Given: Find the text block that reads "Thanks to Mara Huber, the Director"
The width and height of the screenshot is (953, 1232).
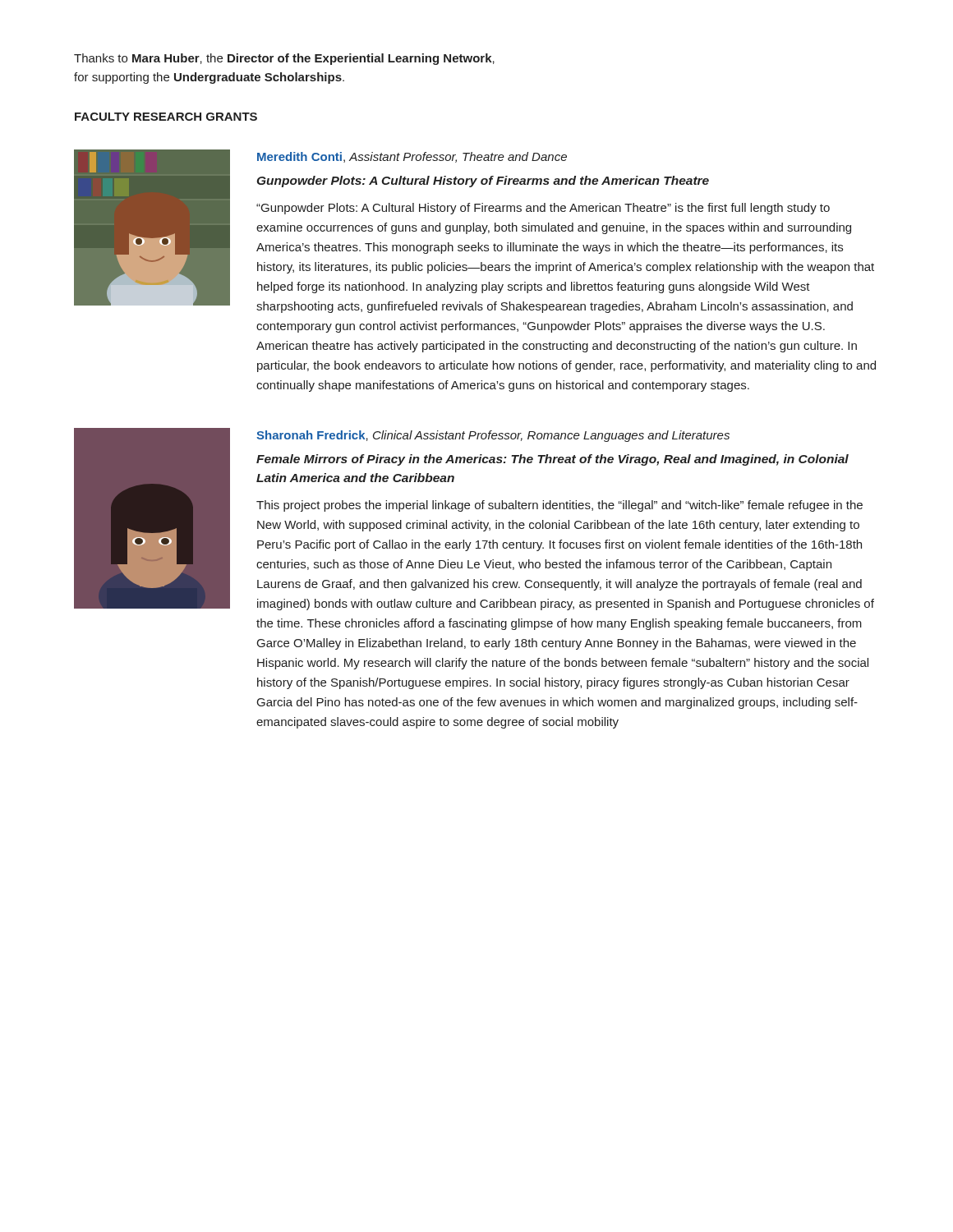Looking at the screenshot, I should pos(285,67).
